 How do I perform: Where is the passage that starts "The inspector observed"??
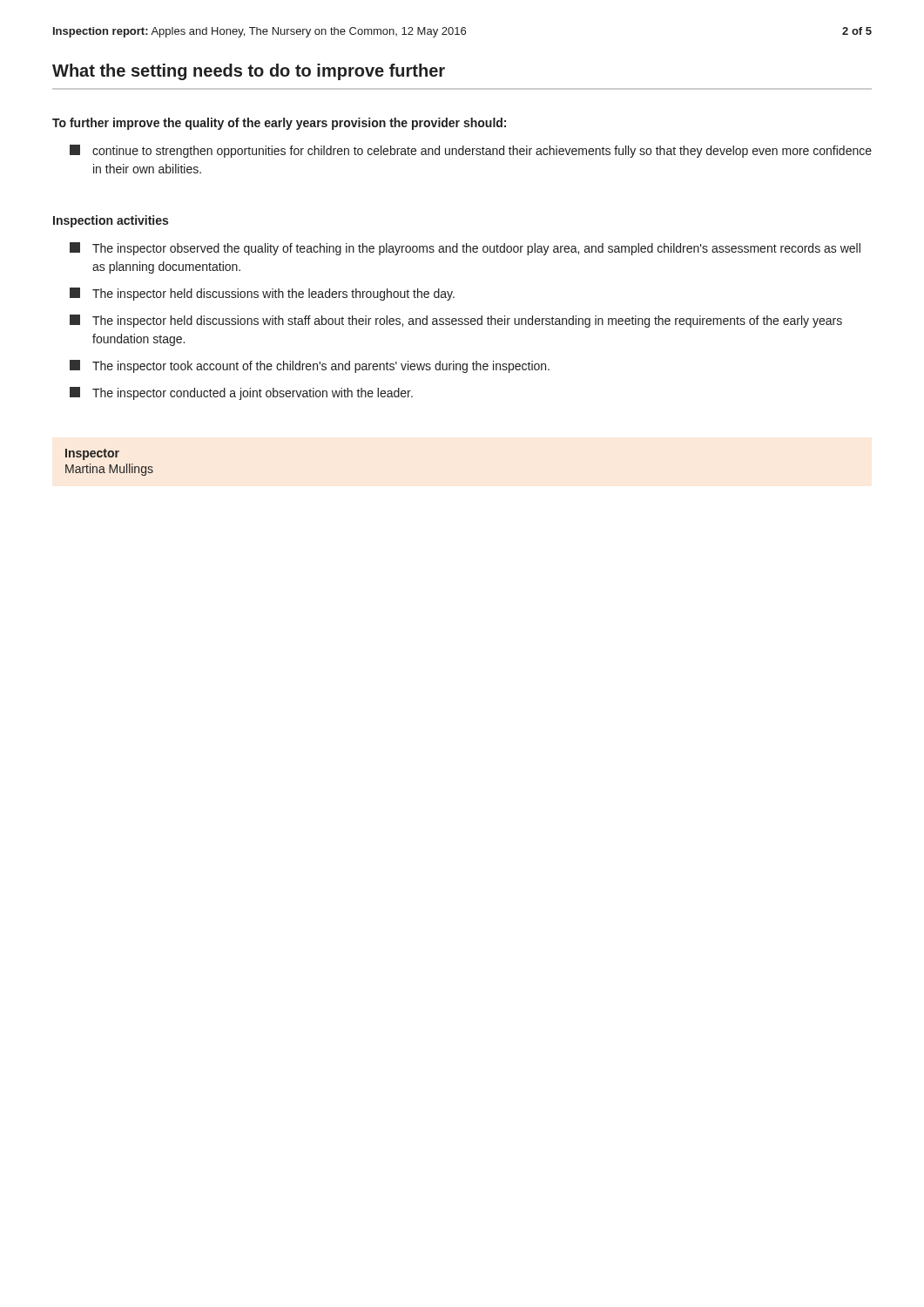tap(471, 258)
